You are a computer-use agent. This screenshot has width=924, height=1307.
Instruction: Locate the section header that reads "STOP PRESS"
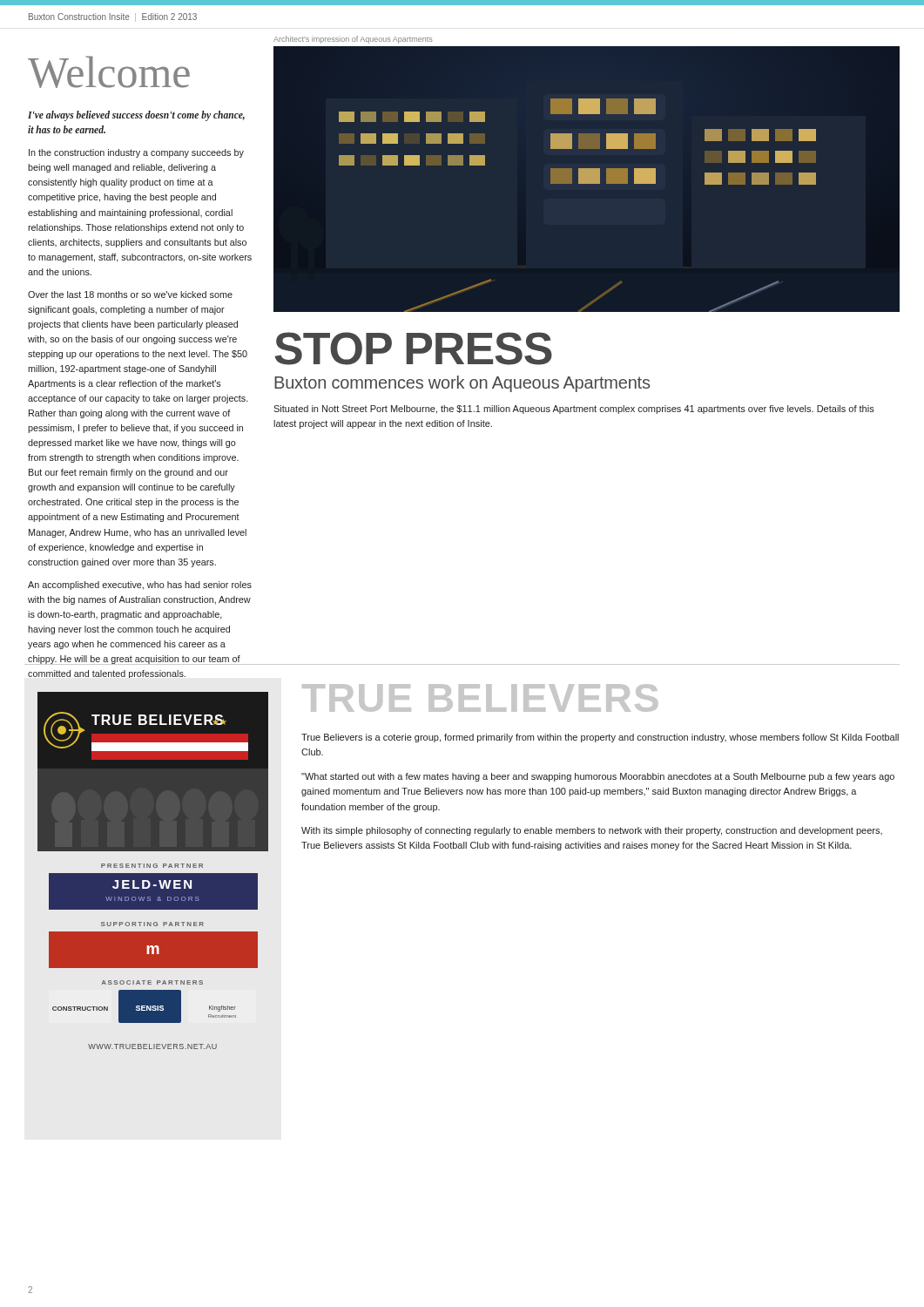pyautogui.click(x=413, y=349)
